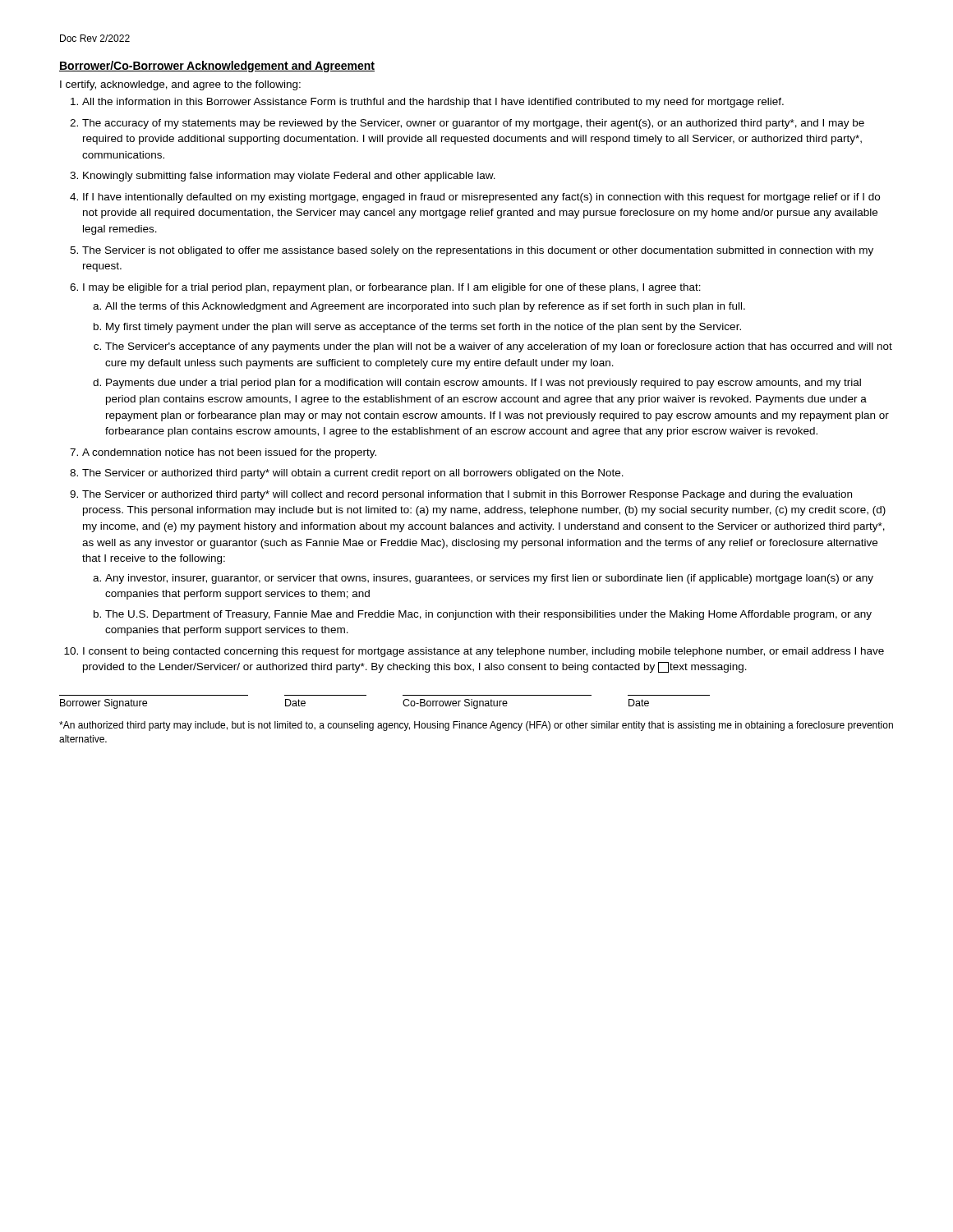Point to the element starting "The Servicer is not"
The image size is (953, 1232).
[x=478, y=258]
